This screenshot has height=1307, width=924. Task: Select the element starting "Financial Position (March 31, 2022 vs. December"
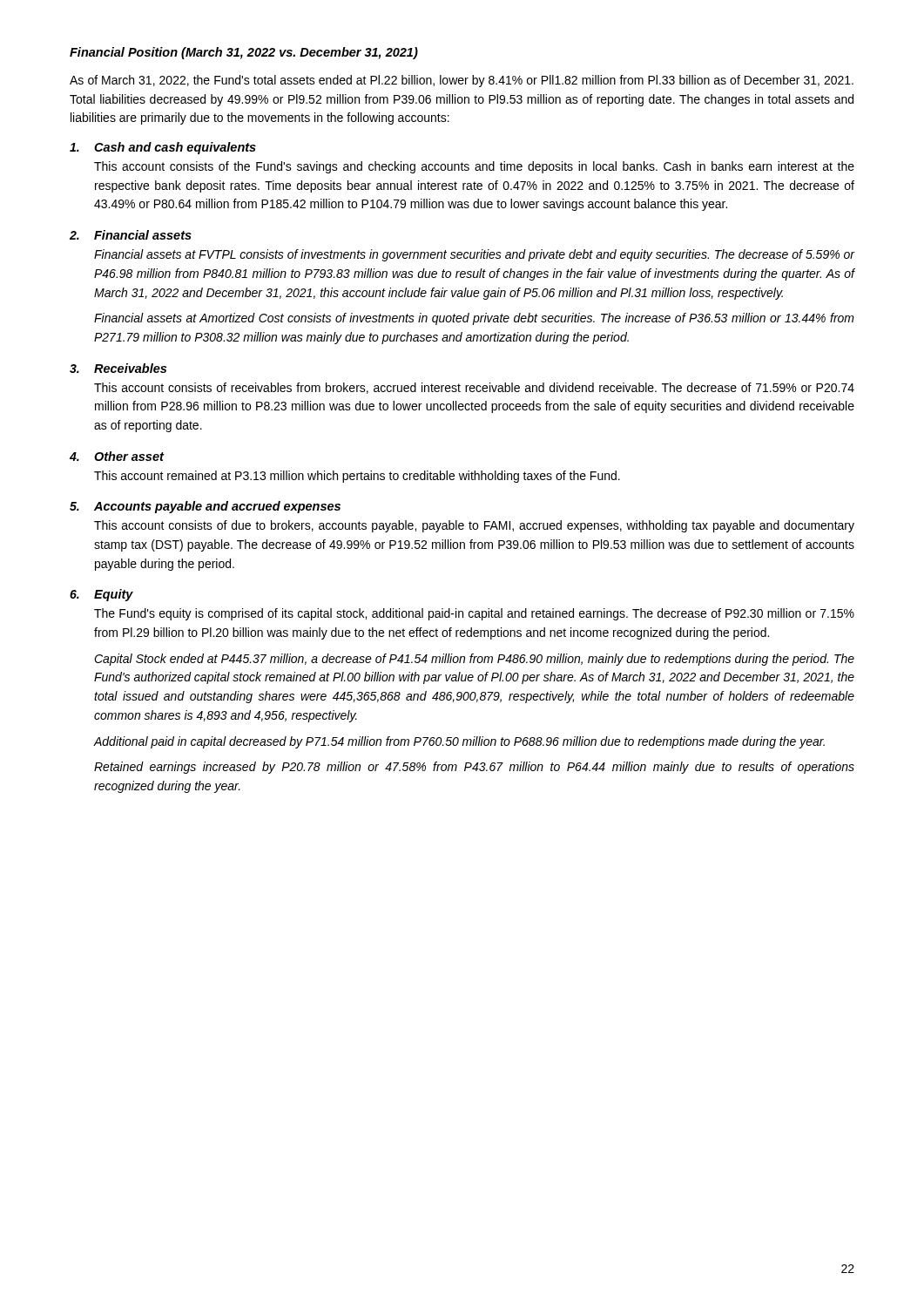pyautogui.click(x=244, y=52)
